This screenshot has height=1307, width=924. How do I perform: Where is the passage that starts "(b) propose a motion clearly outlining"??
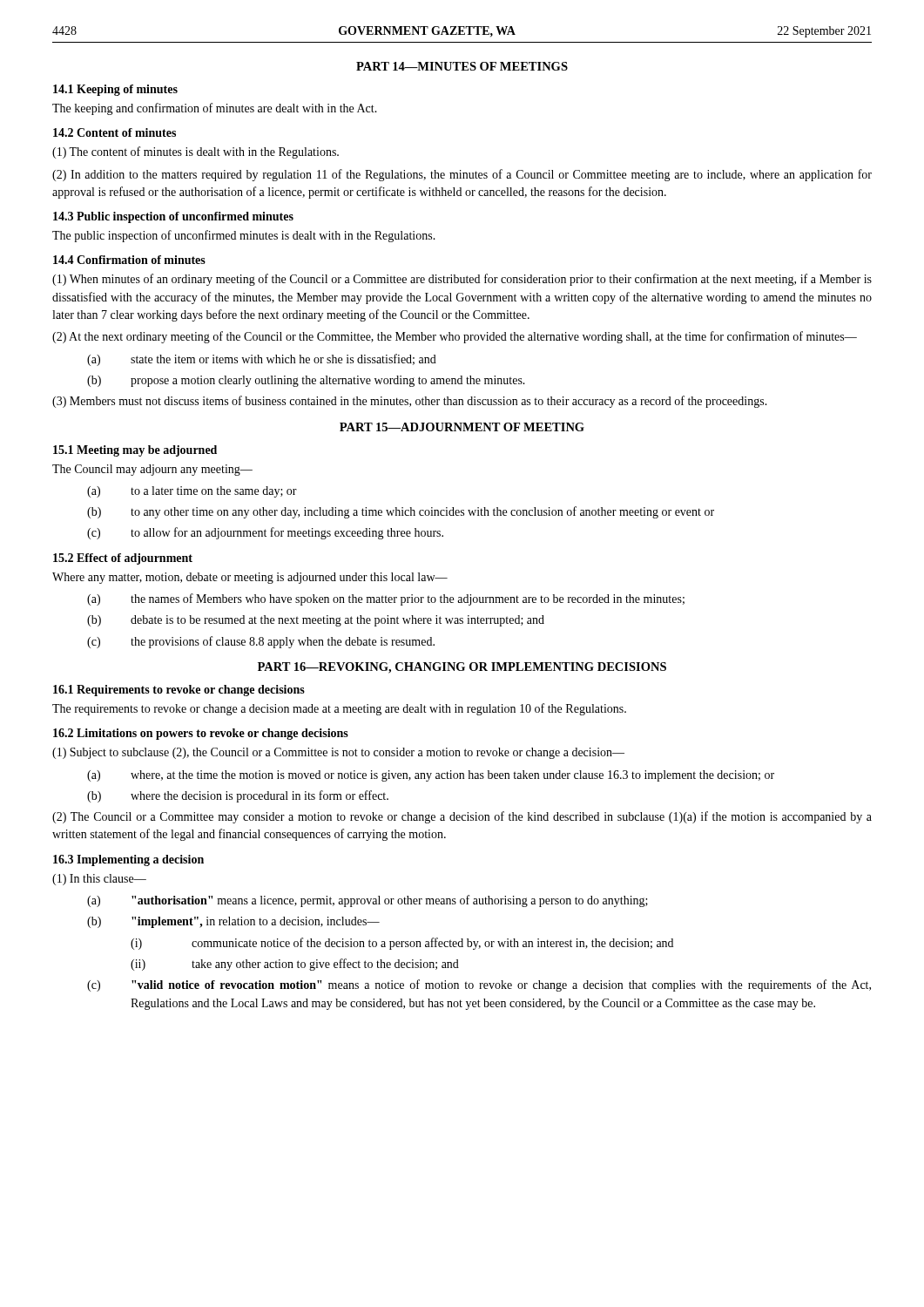tap(462, 381)
